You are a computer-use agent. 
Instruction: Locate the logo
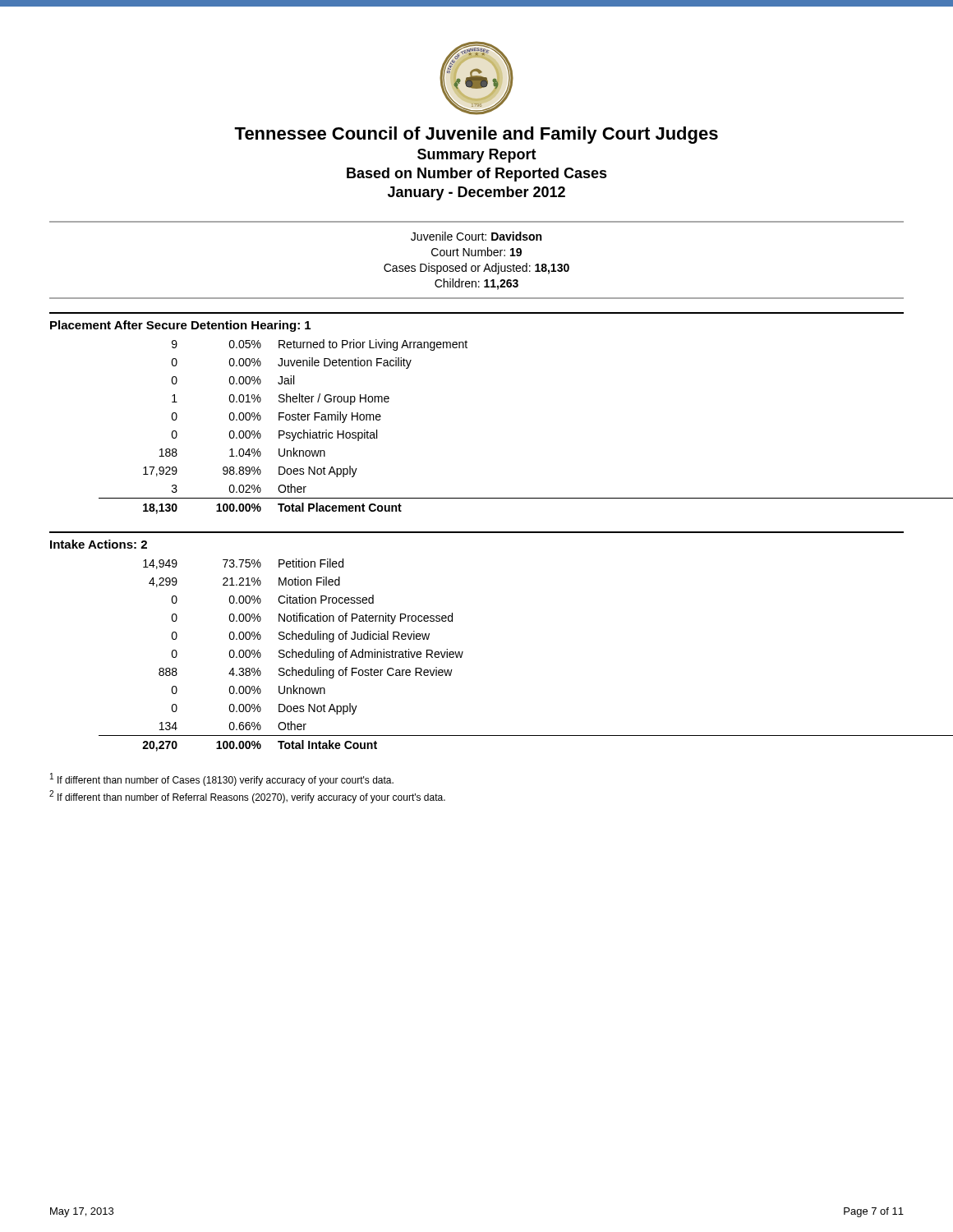click(476, 78)
